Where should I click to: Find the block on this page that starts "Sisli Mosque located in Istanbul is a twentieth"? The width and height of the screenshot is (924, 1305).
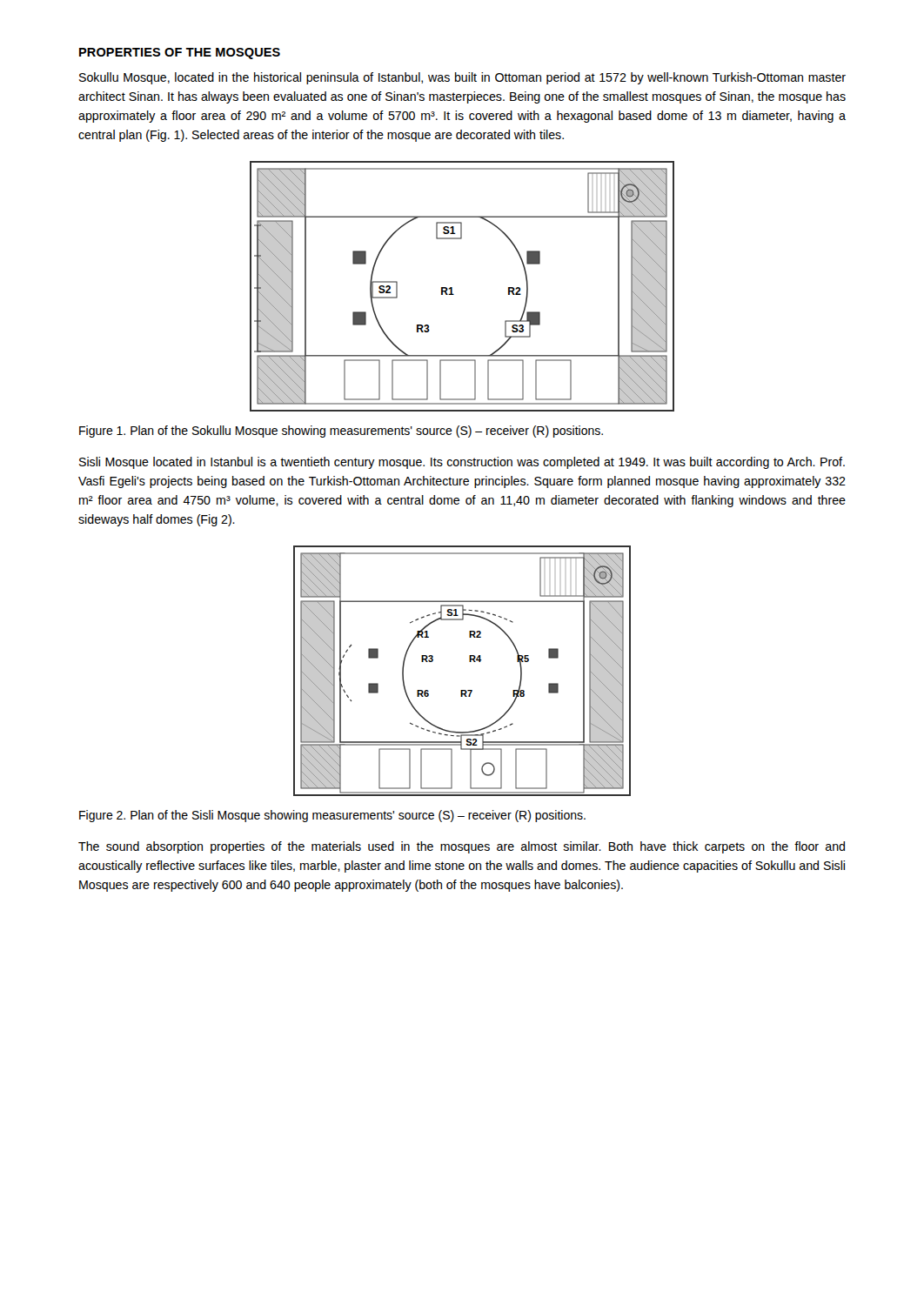462,491
